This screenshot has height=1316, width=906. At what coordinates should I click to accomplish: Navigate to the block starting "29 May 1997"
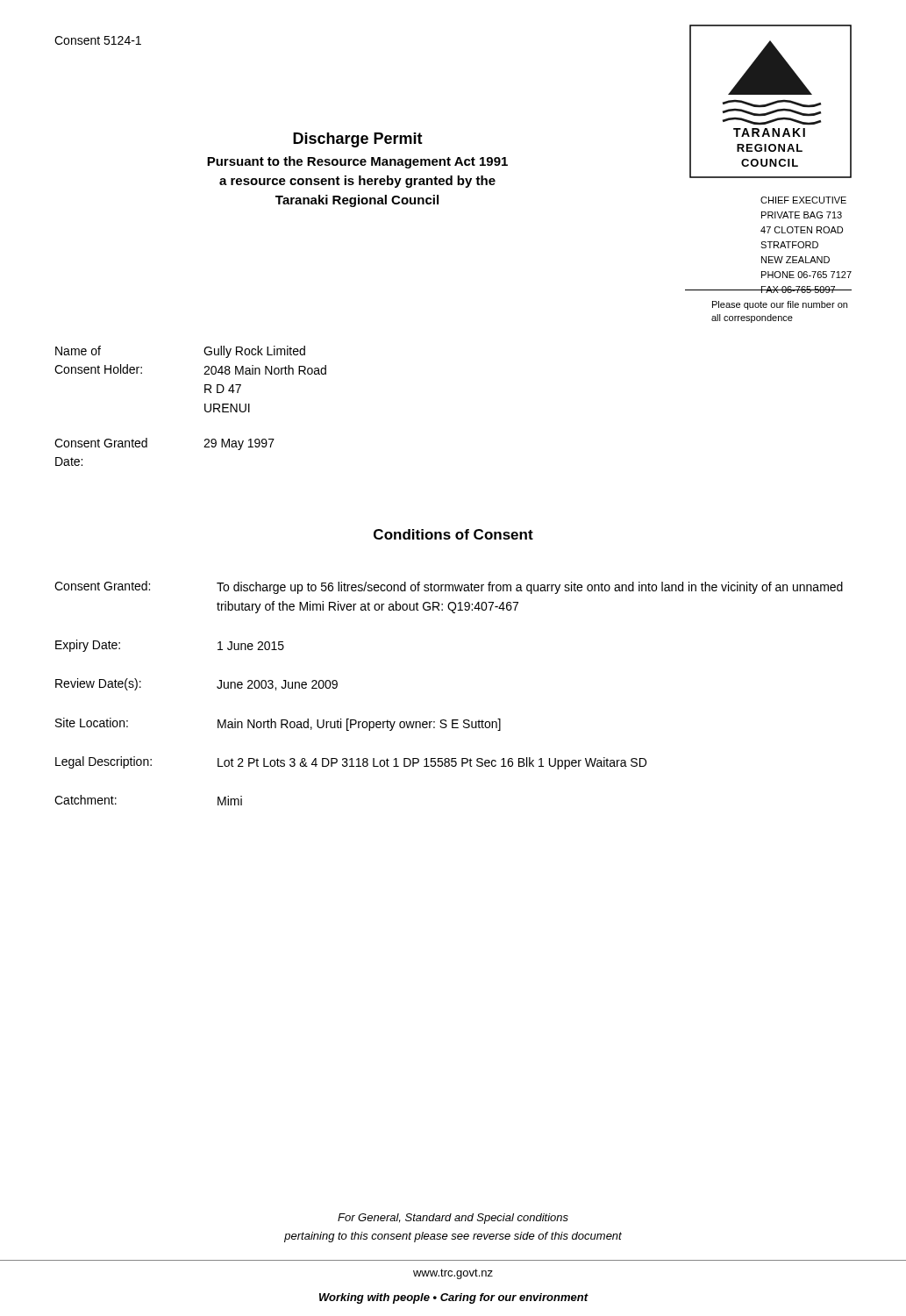(x=239, y=443)
